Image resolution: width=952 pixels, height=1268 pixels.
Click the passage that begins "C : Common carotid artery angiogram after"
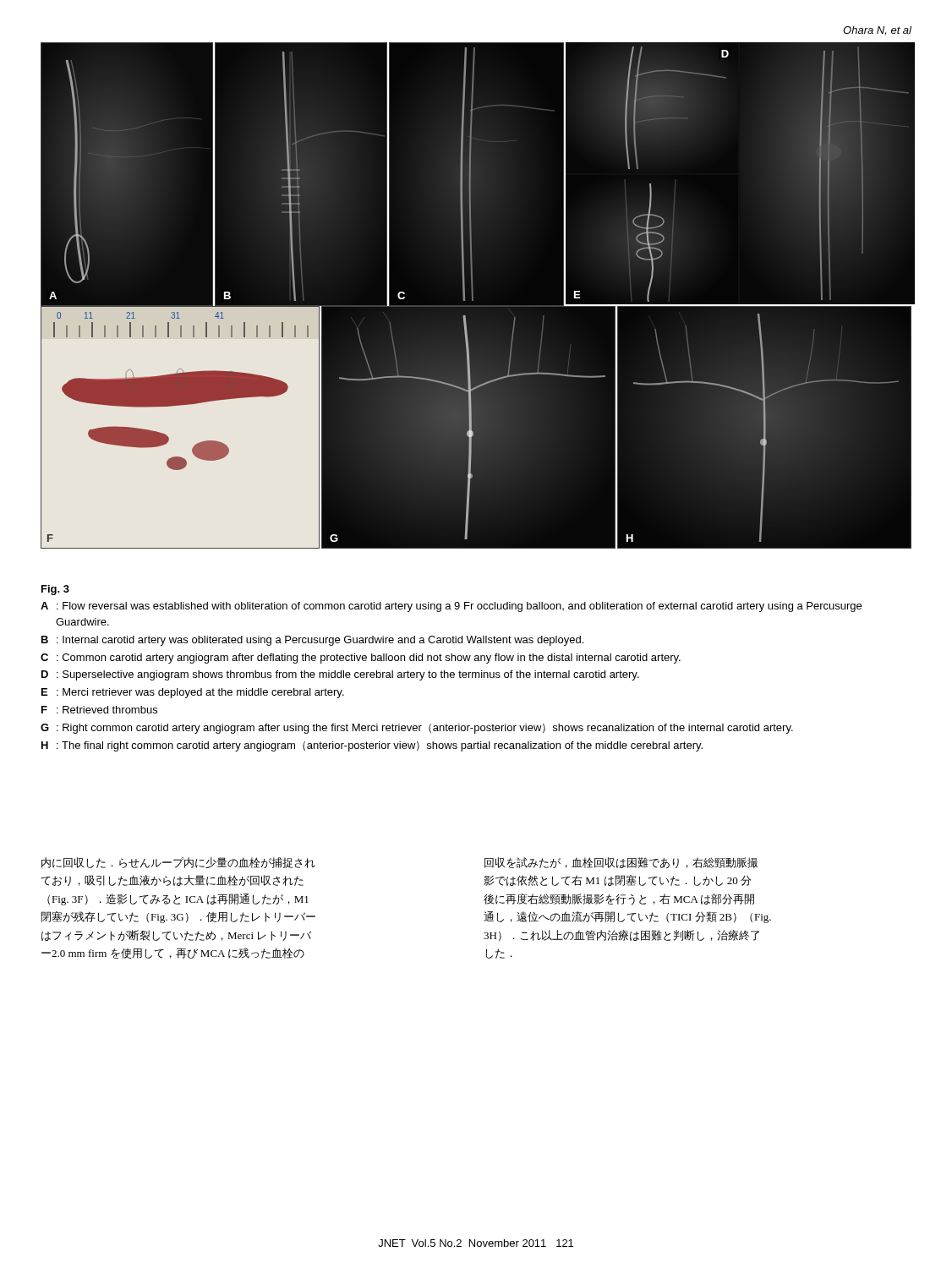coord(361,658)
